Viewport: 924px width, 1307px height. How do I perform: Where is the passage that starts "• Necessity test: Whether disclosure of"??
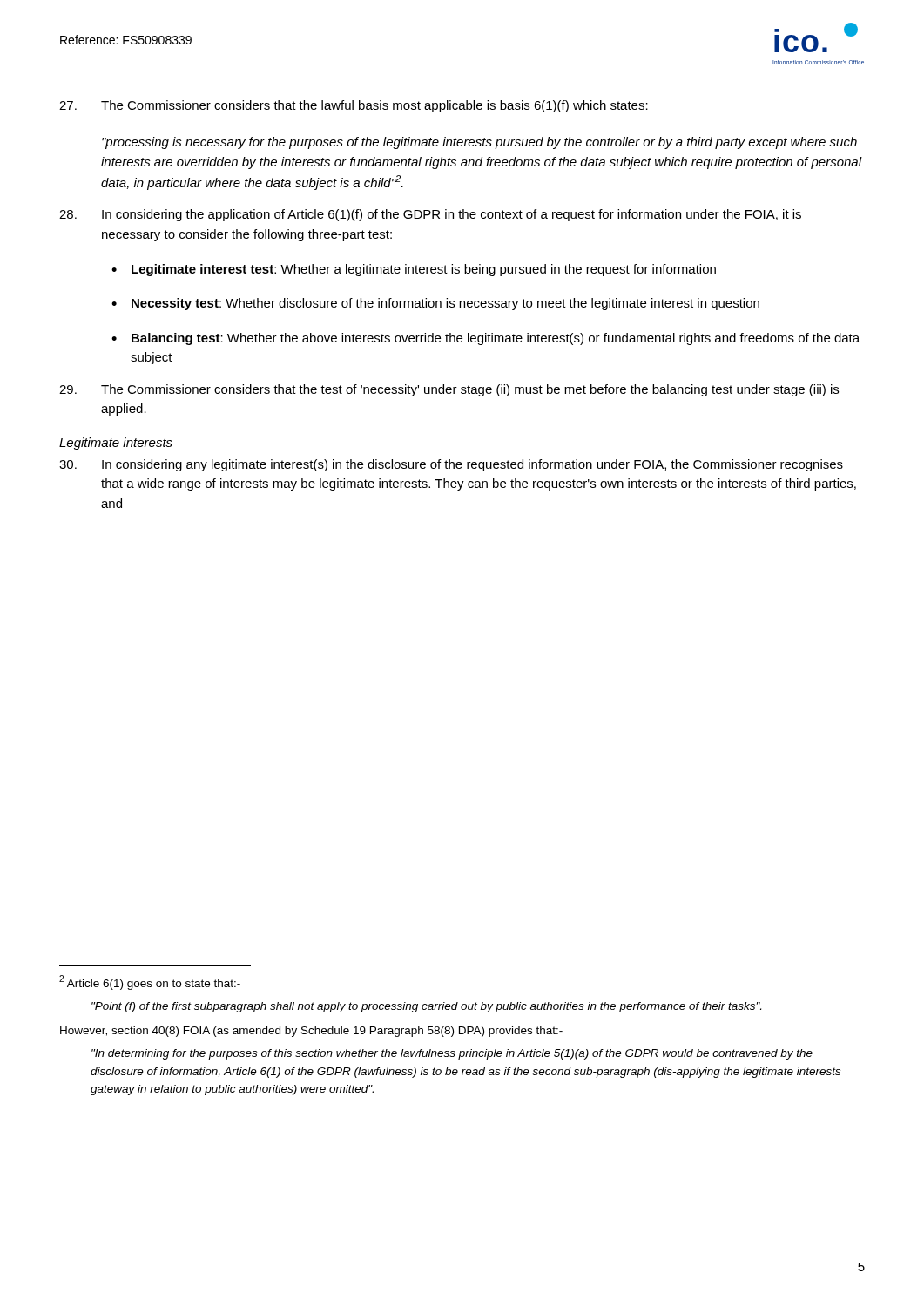[488, 305]
